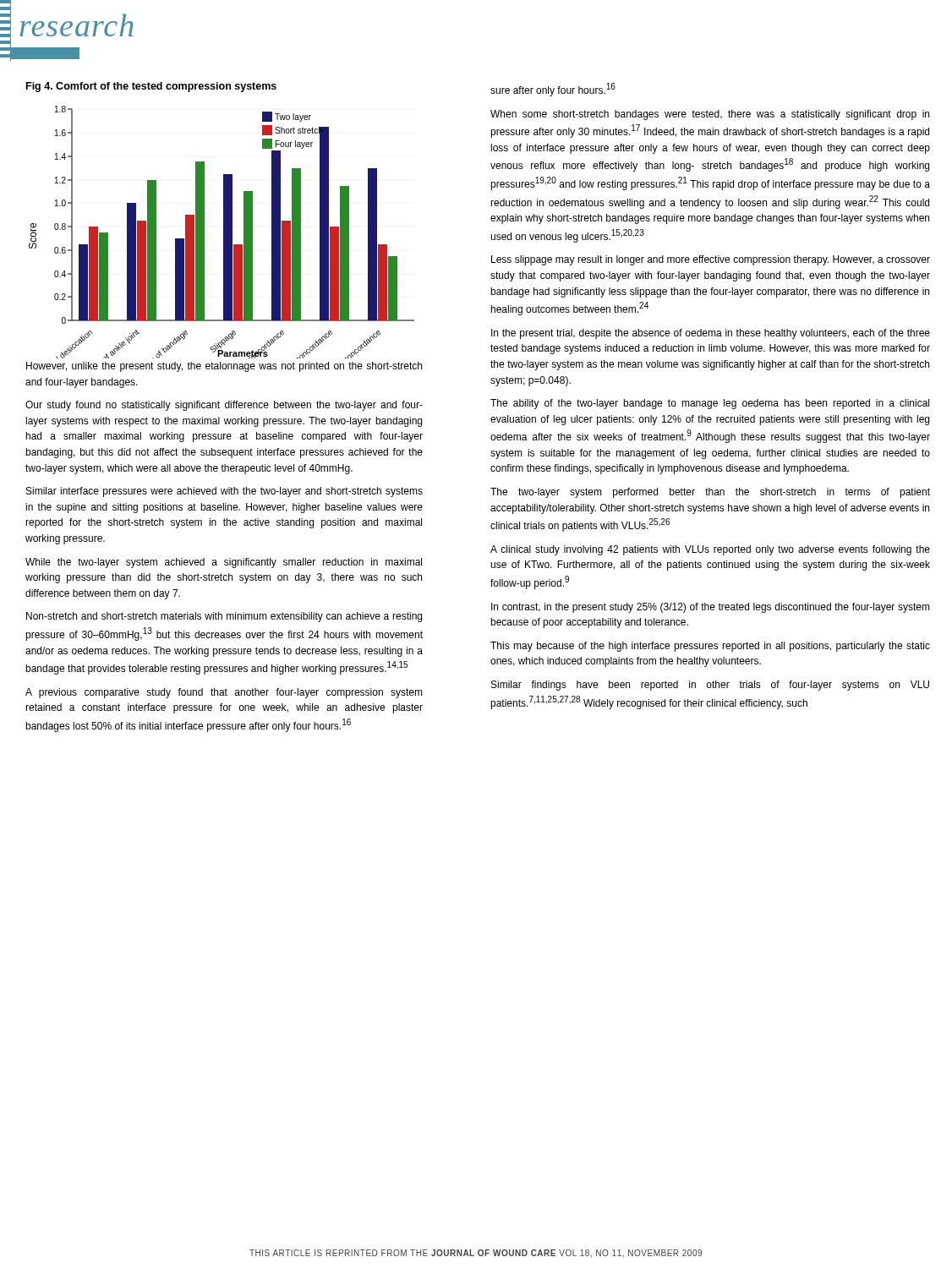Where is the passage that starts "Similar findings have"?
The width and height of the screenshot is (952, 1268).
(x=710, y=694)
